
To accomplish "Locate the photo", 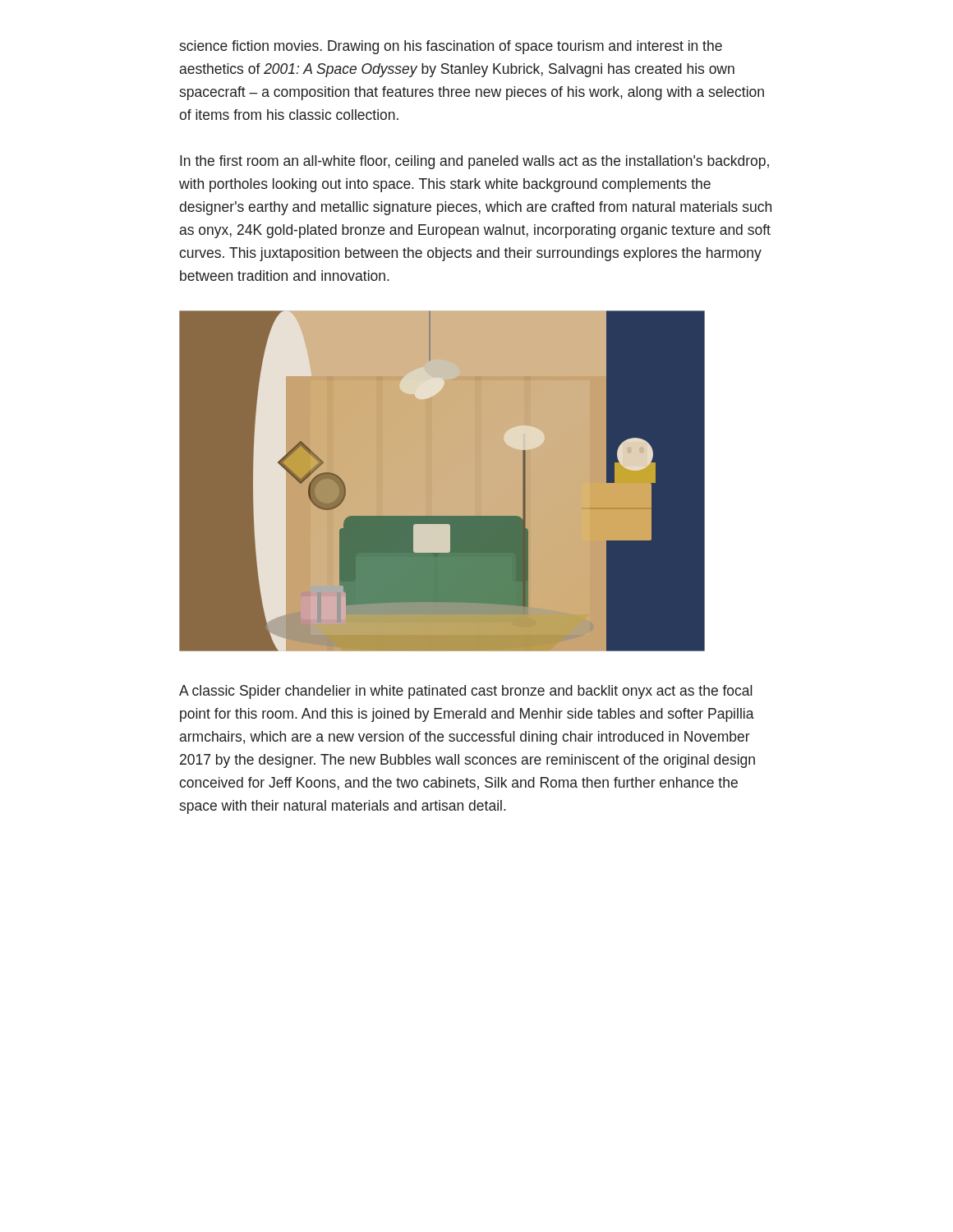I will tap(476, 483).
